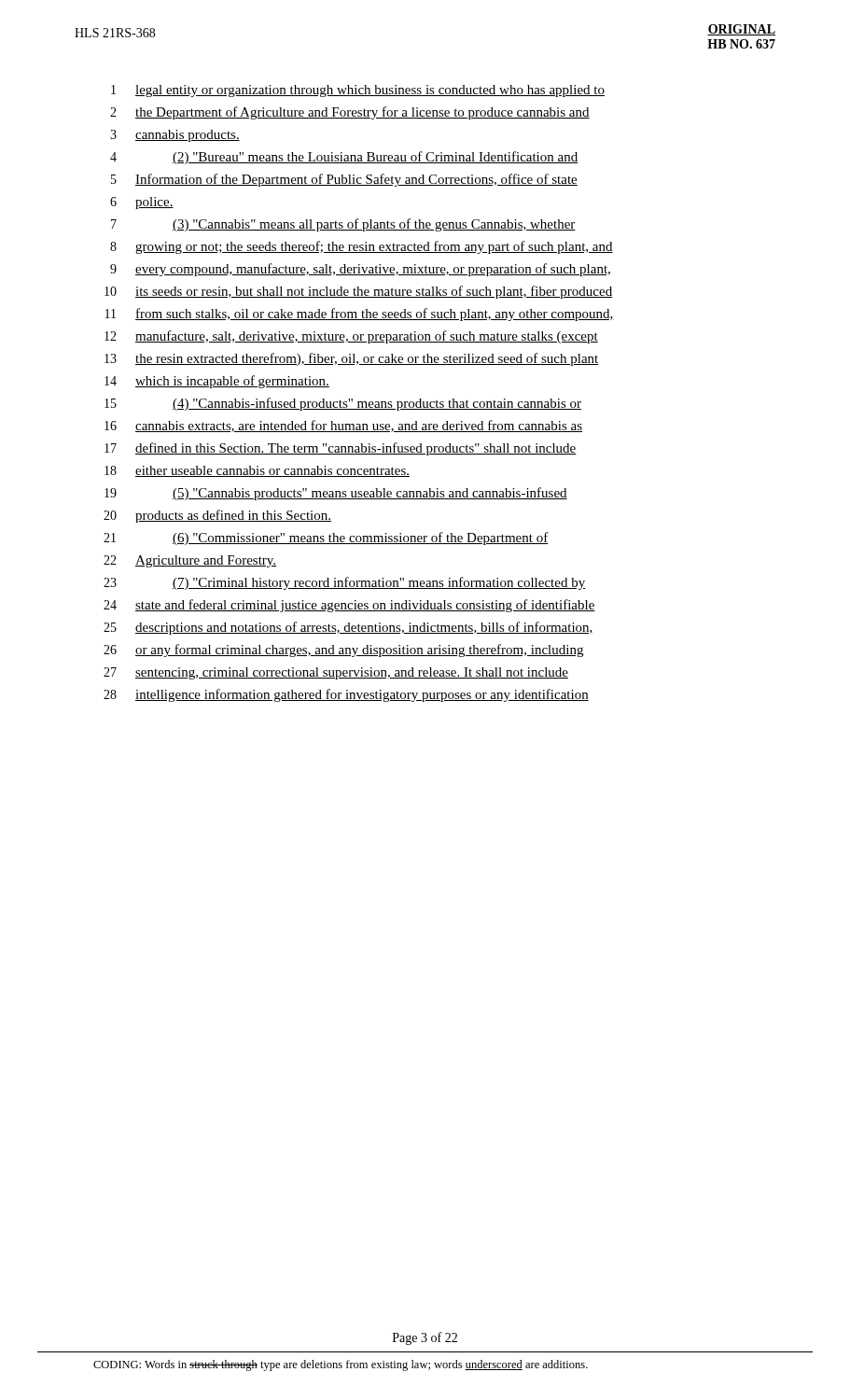This screenshot has width=850, height=1400.
Task: Locate the passage starting "20 products as"
Action: click(217, 516)
